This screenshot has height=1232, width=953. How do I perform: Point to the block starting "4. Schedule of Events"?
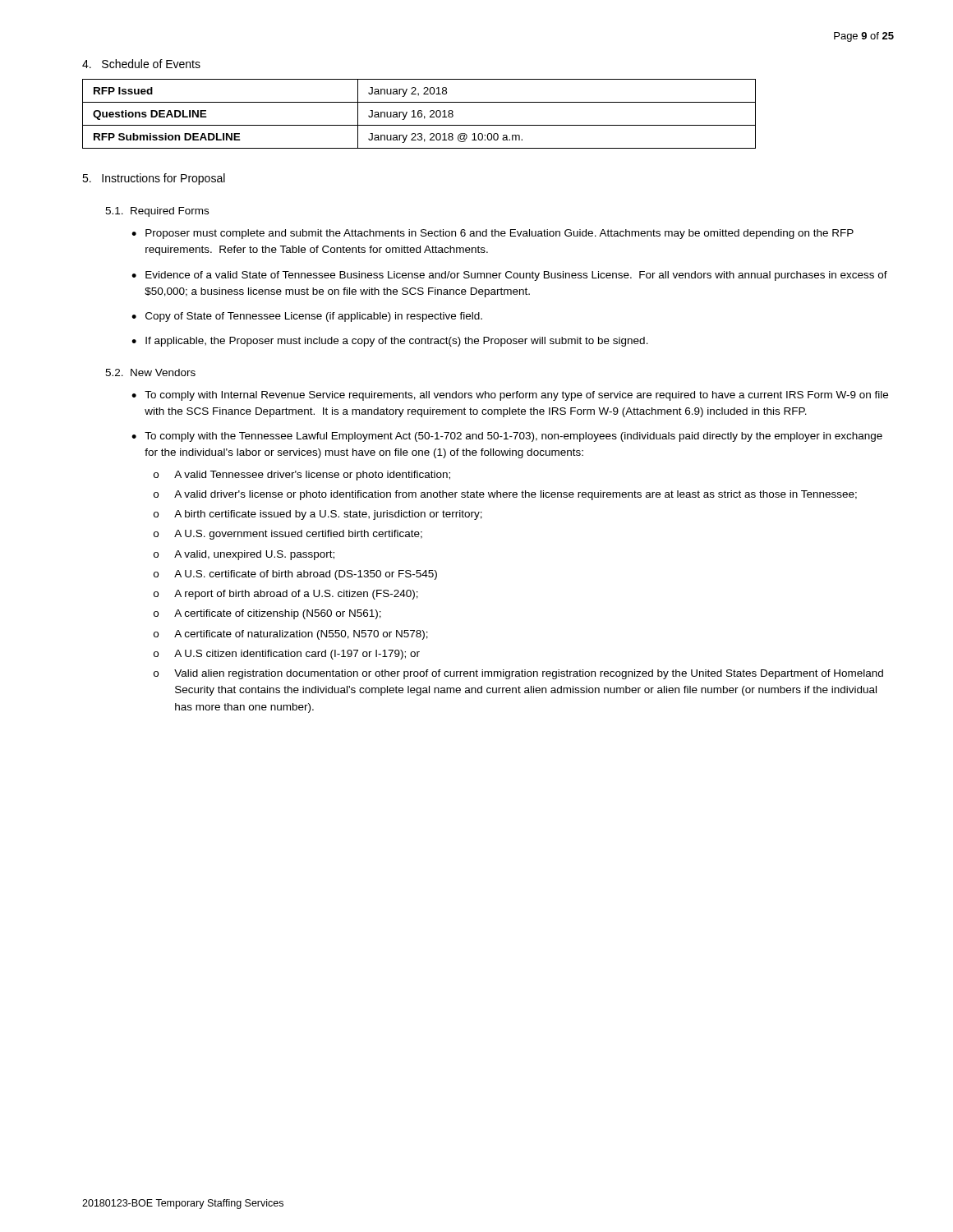[x=141, y=64]
